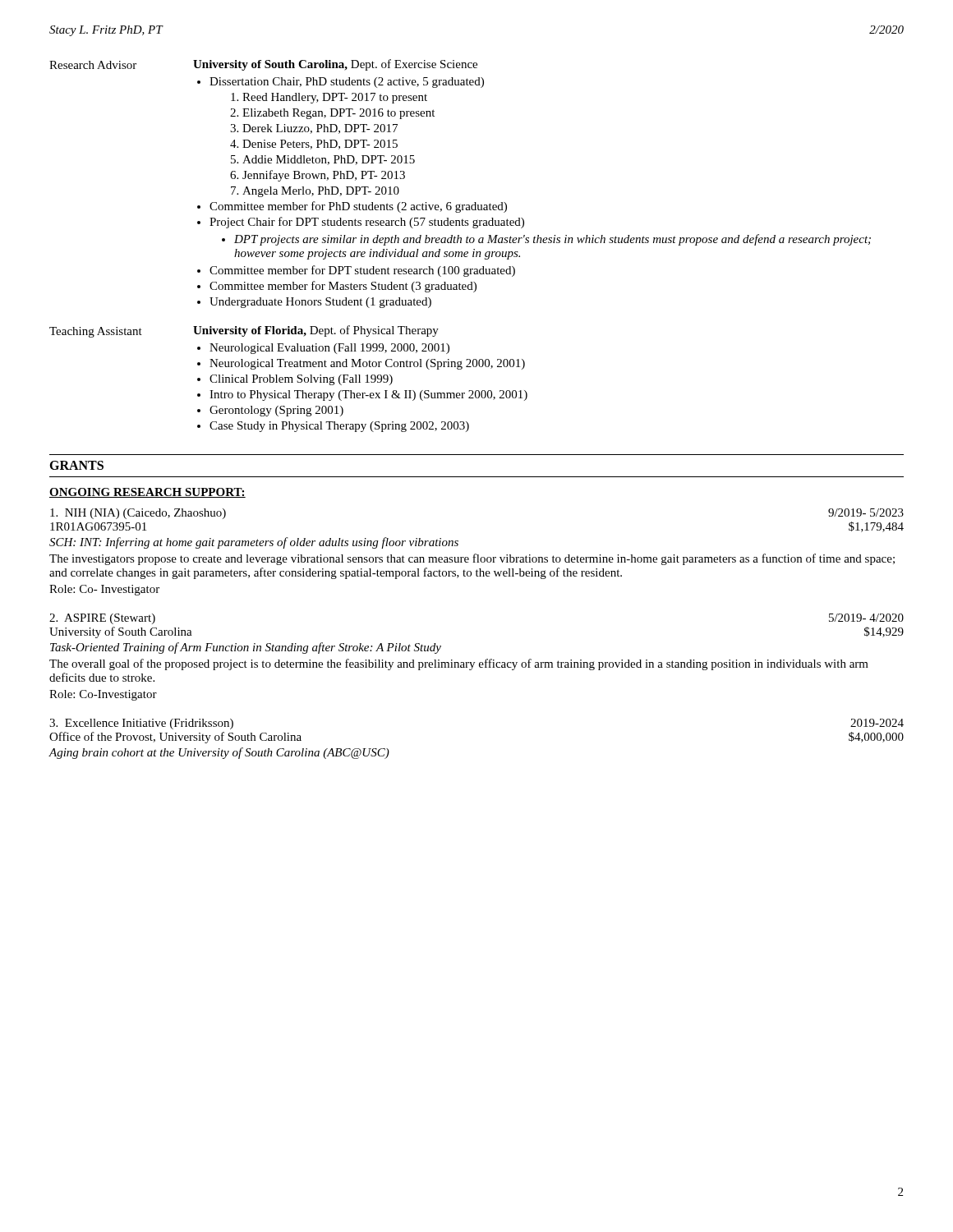Locate the block of text that opens with "Excellence Initiative (Fridriksson) 2019-2024 Office of"
This screenshot has width=953, height=1232.
click(x=149, y=724)
